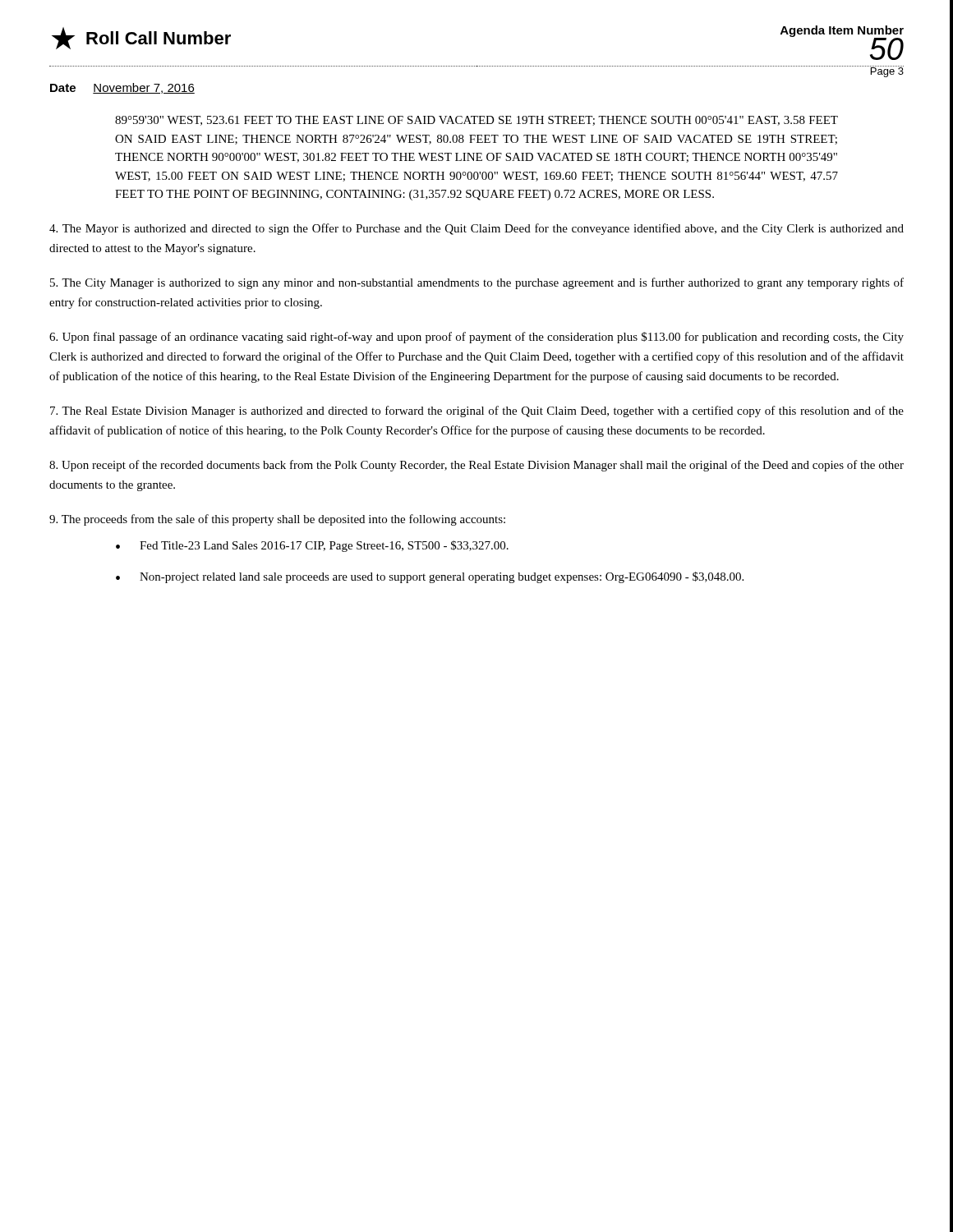Find the text block with the text "The City Manager is authorized"
953x1232 pixels.
[x=476, y=292]
